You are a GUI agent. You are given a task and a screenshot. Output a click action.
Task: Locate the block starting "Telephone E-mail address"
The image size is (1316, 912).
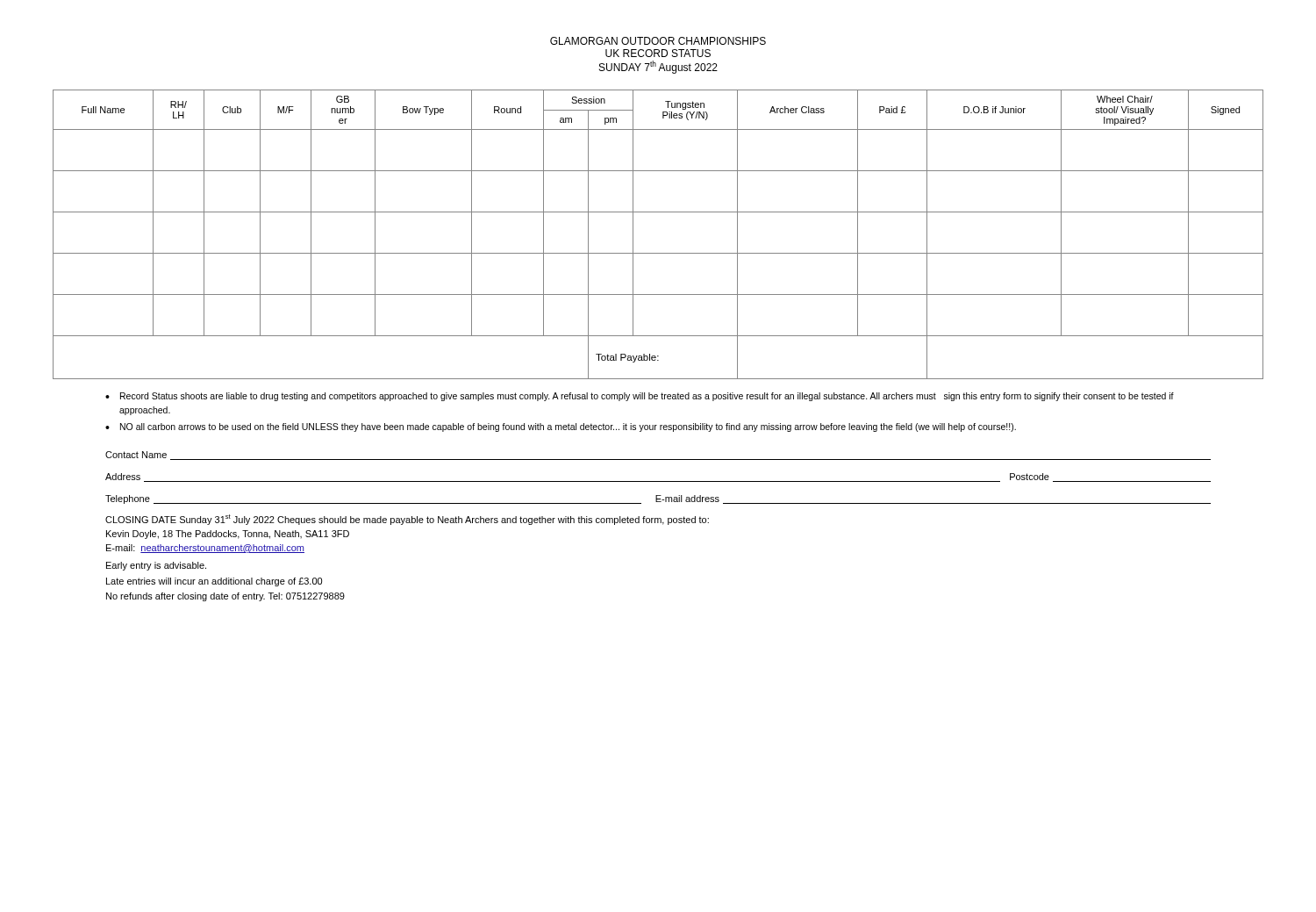[x=658, y=497]
